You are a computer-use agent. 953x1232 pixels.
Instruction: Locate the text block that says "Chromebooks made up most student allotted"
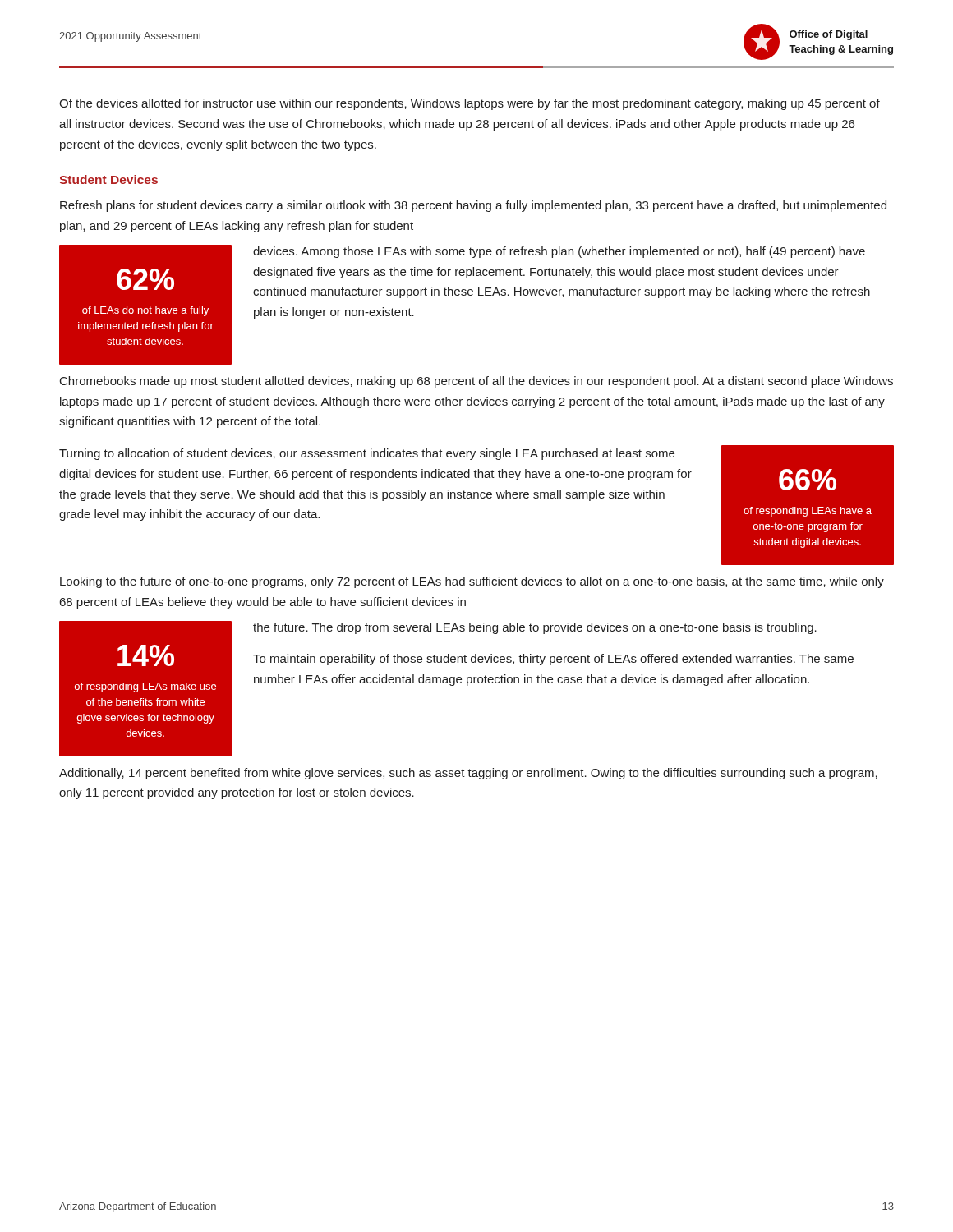point(476,401)
